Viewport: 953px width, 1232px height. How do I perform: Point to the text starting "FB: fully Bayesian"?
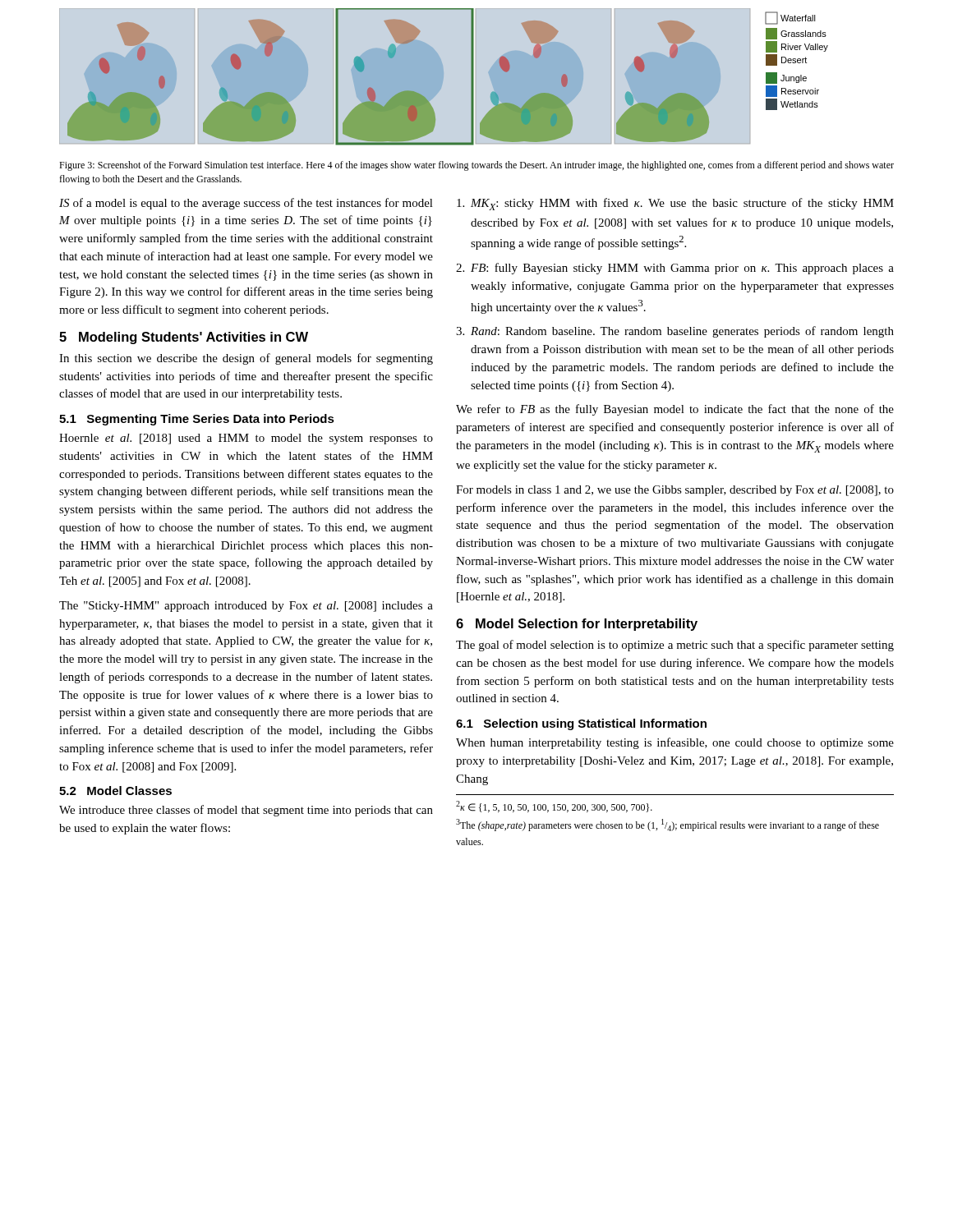[682, 287]
